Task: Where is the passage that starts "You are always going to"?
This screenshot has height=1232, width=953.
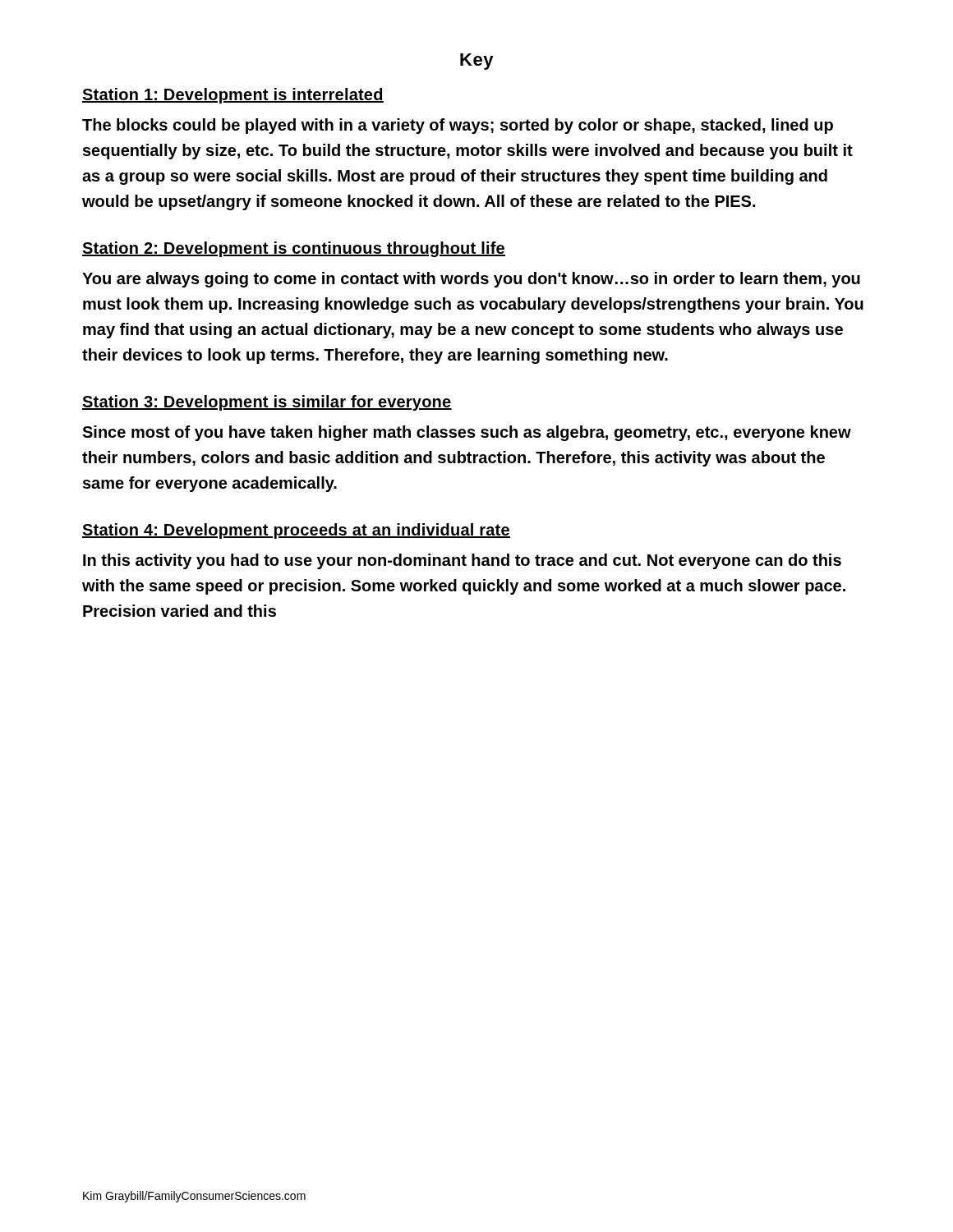Action: 473,317
